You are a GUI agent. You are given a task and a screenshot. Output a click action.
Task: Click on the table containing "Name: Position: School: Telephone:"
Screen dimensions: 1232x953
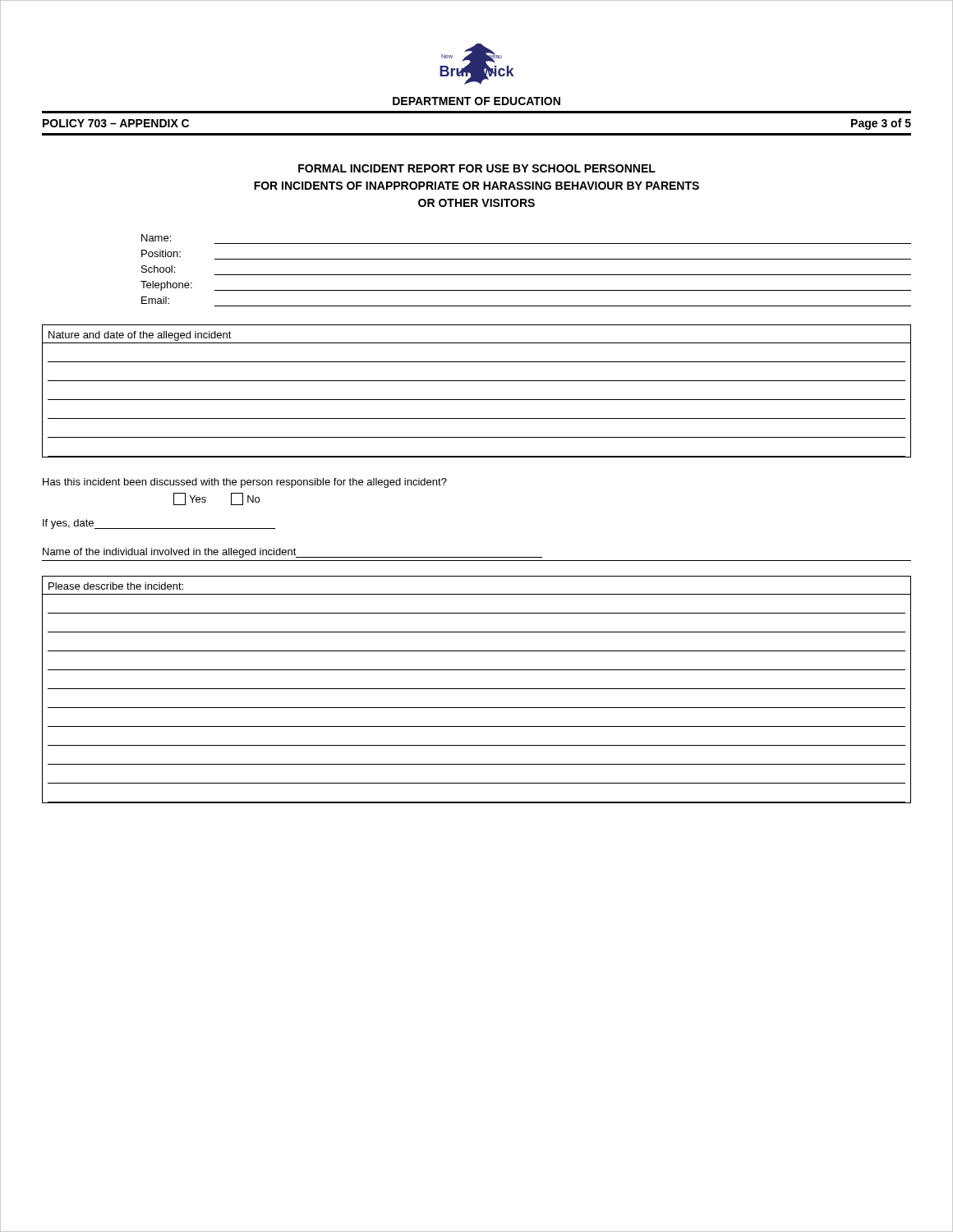(526, 268)
